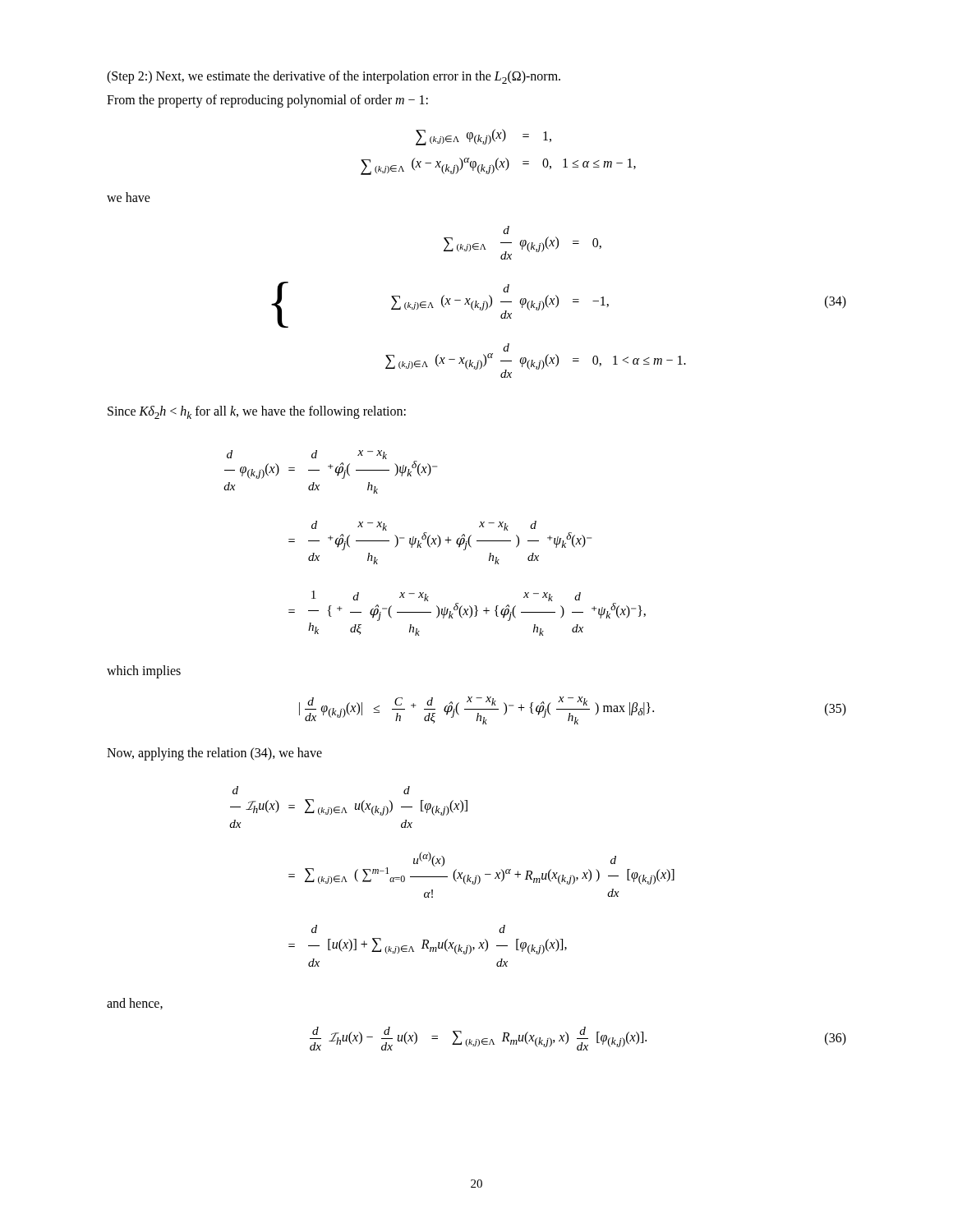This screenshot has height=1232, width=953.
Task: Find the region starting "Since Kδ2h < hk for"
Action: click(257, 413)
